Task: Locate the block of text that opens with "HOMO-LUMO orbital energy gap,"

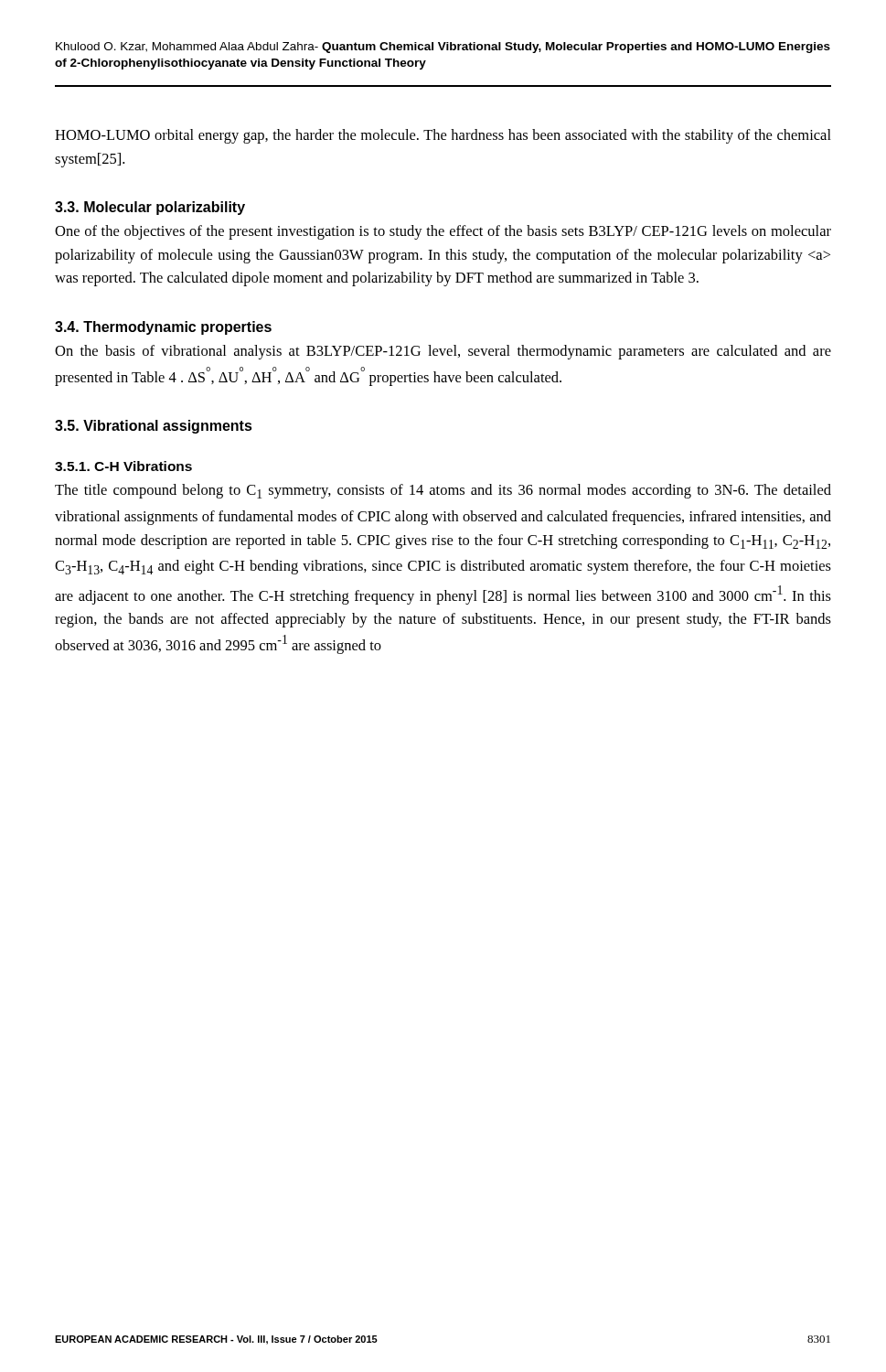Action: point(443,147)
